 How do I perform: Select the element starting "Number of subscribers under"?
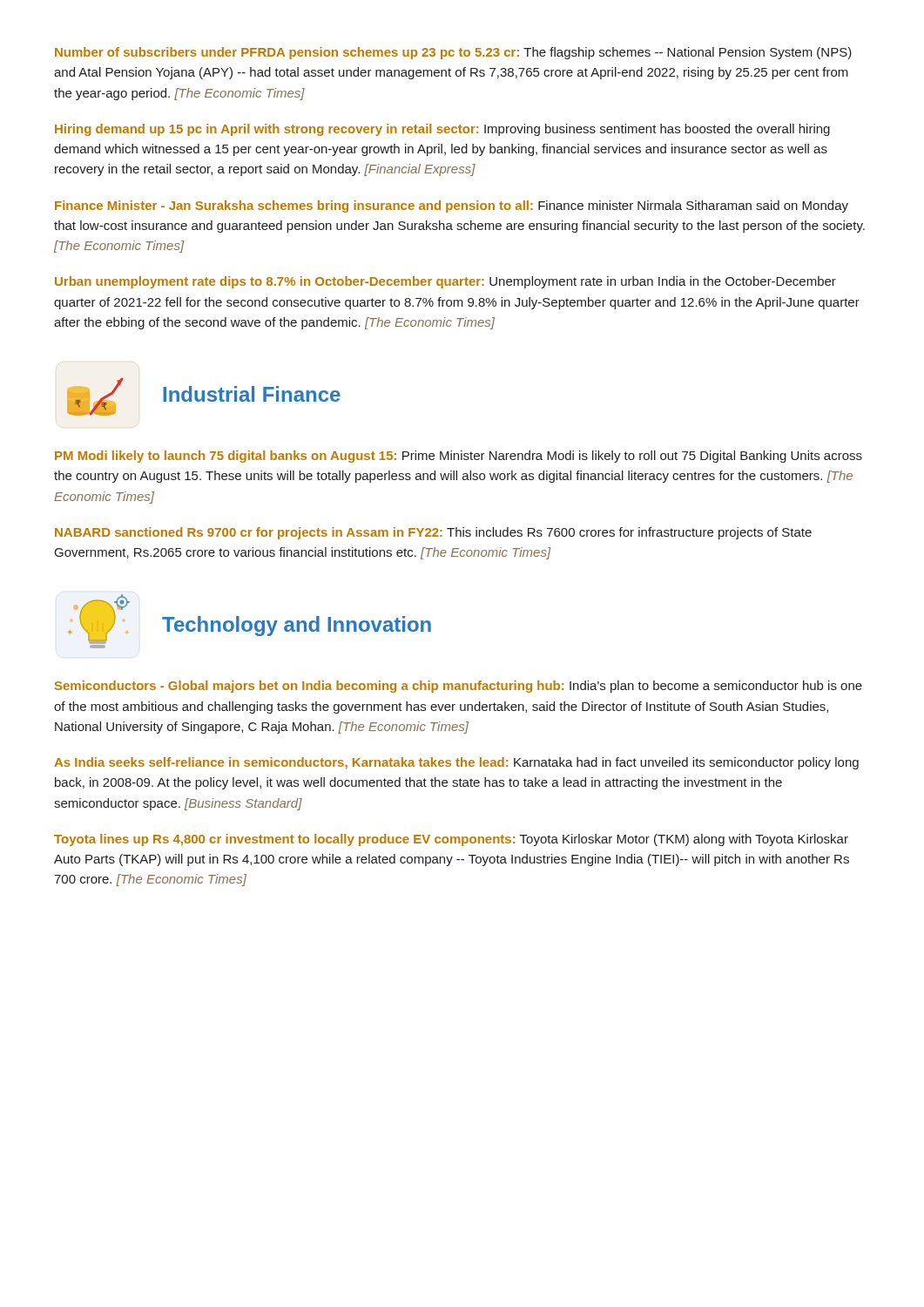coord(453,72)
